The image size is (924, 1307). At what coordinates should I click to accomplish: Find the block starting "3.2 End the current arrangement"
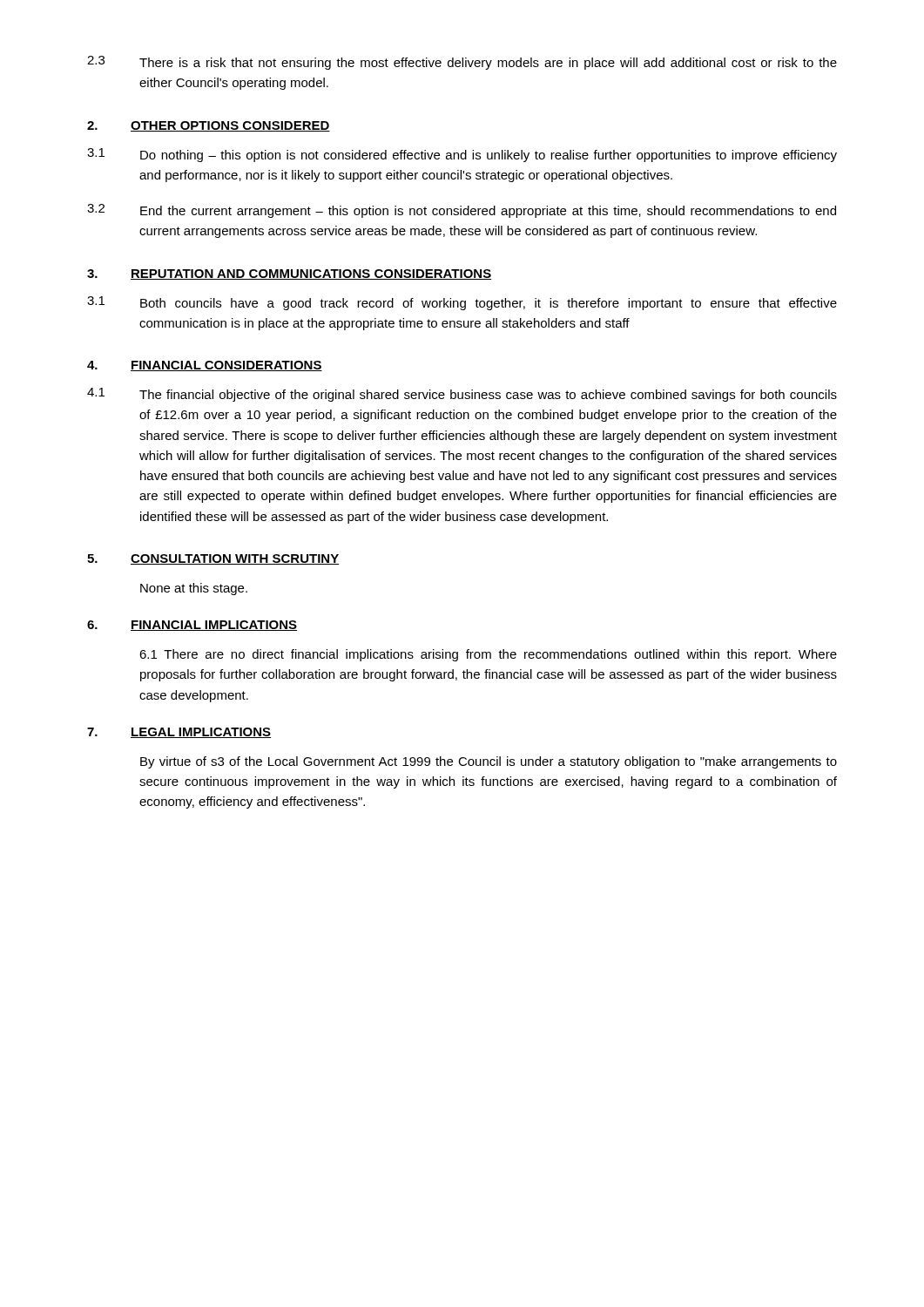(x=462, y=221)
